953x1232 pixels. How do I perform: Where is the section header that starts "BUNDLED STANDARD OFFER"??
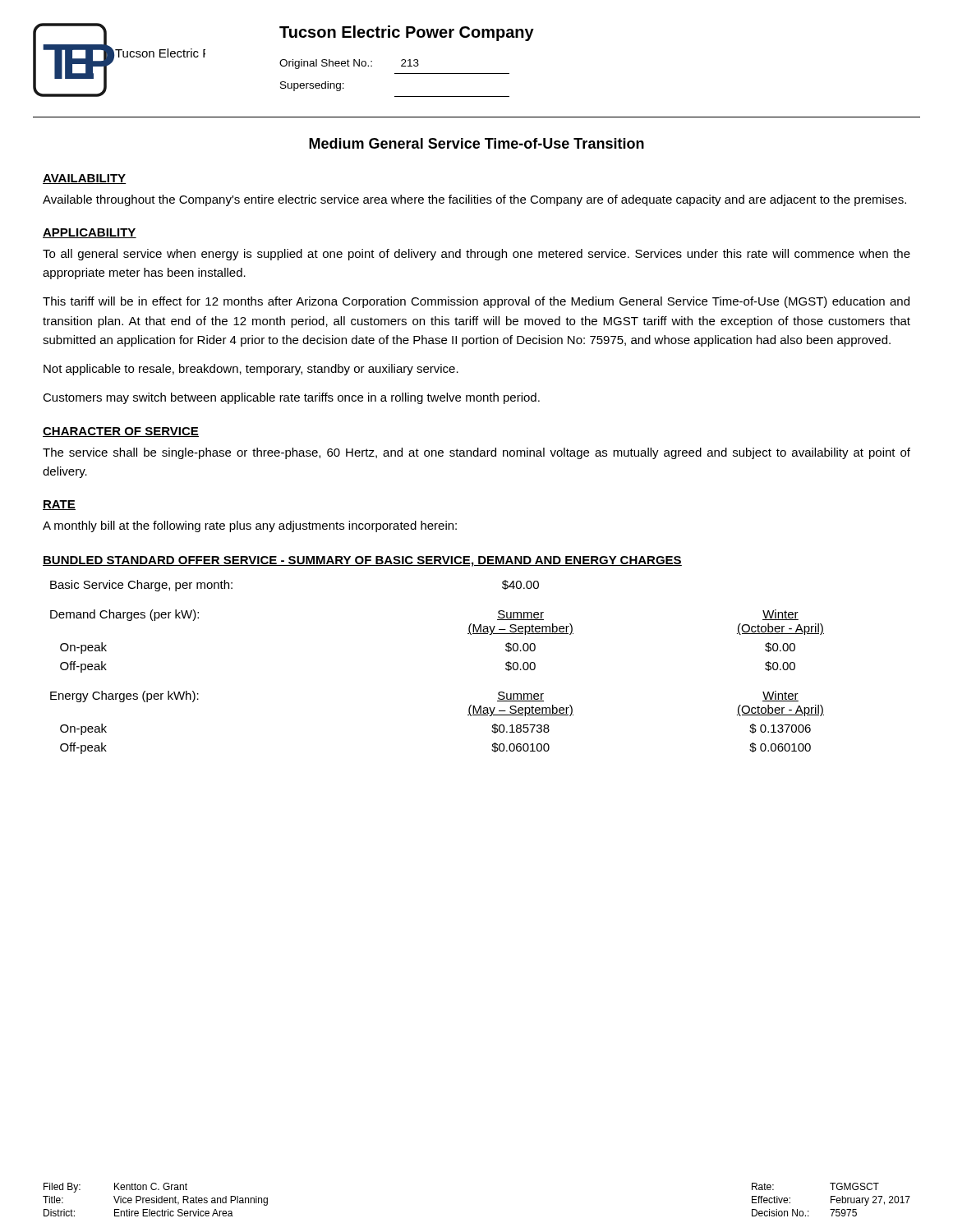(362, 560)
